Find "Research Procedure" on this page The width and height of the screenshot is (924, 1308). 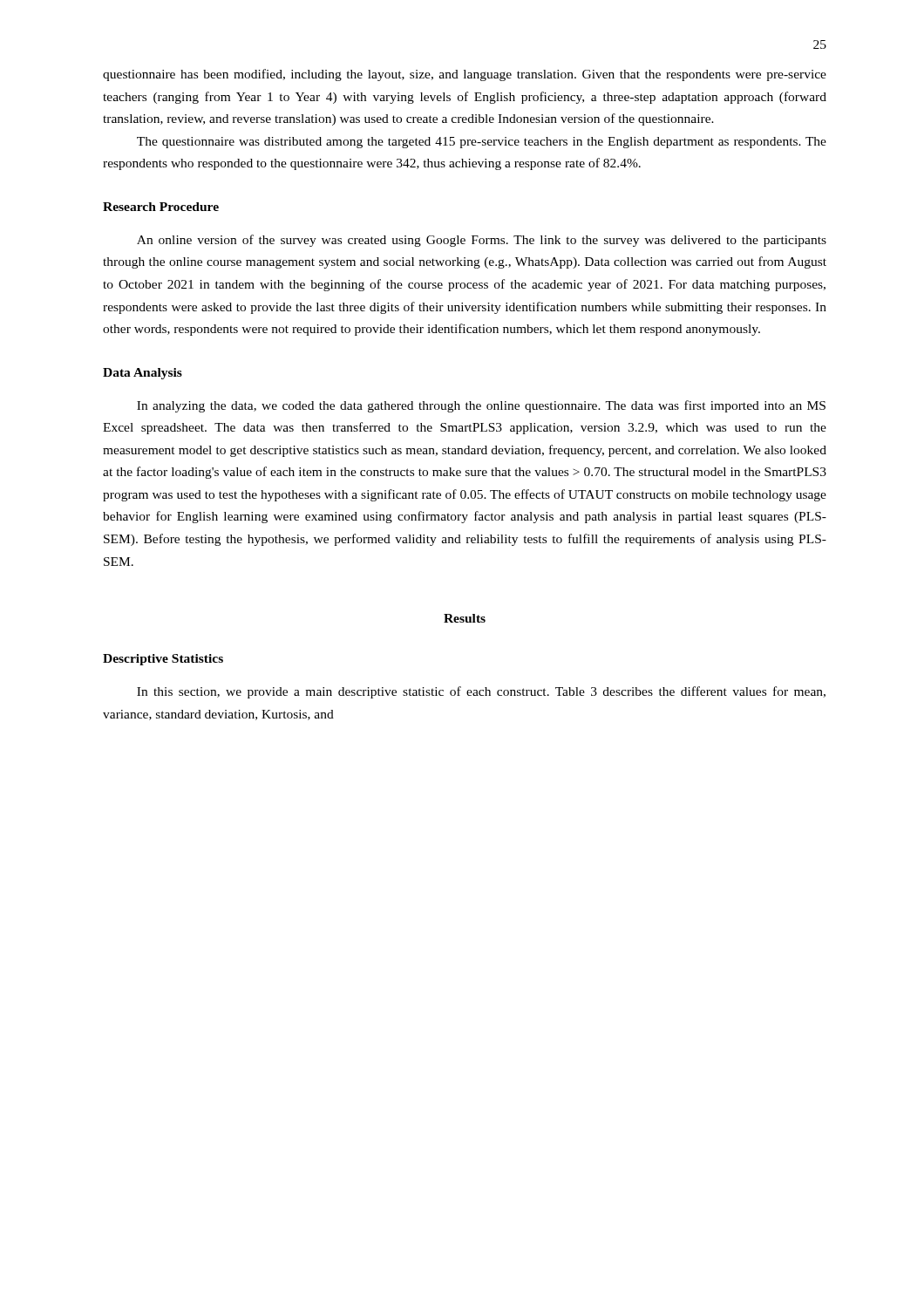coord(161,206)
